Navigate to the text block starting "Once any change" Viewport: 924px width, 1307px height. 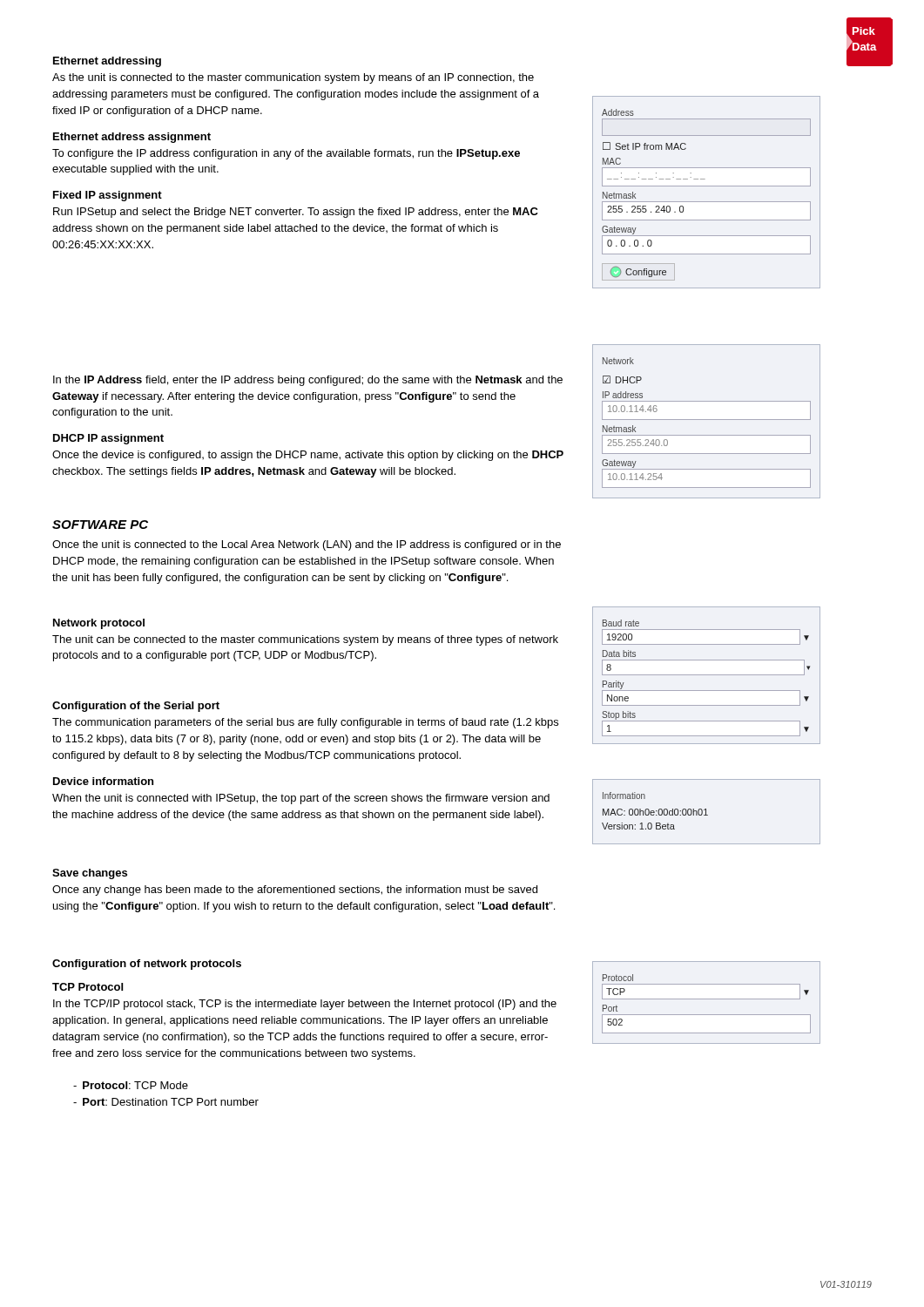pyautogui.click(x=304, y=898)
